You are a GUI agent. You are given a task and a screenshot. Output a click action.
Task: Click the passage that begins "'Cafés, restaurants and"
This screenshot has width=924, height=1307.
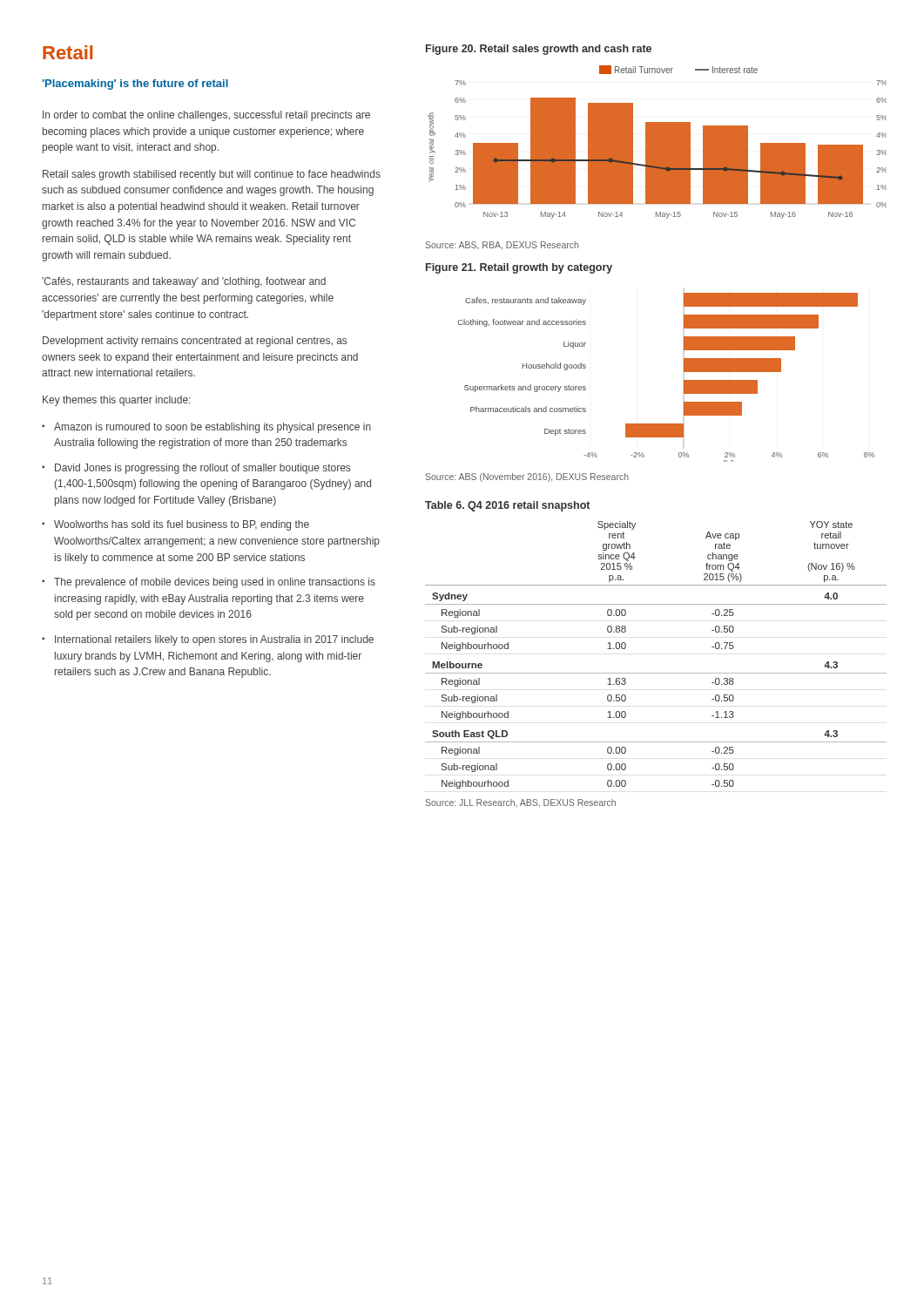212,298
